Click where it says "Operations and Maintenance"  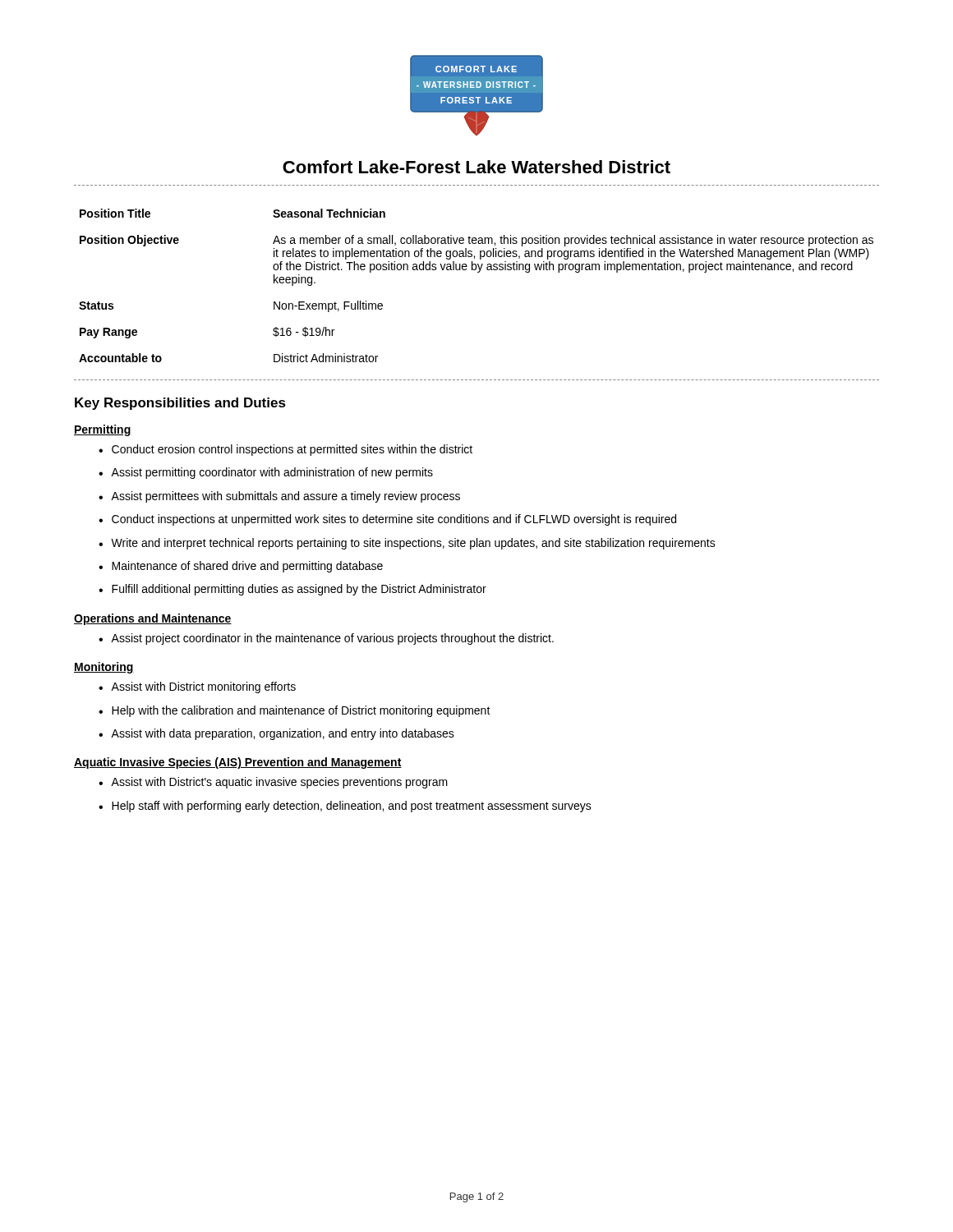tap(153, 618)
